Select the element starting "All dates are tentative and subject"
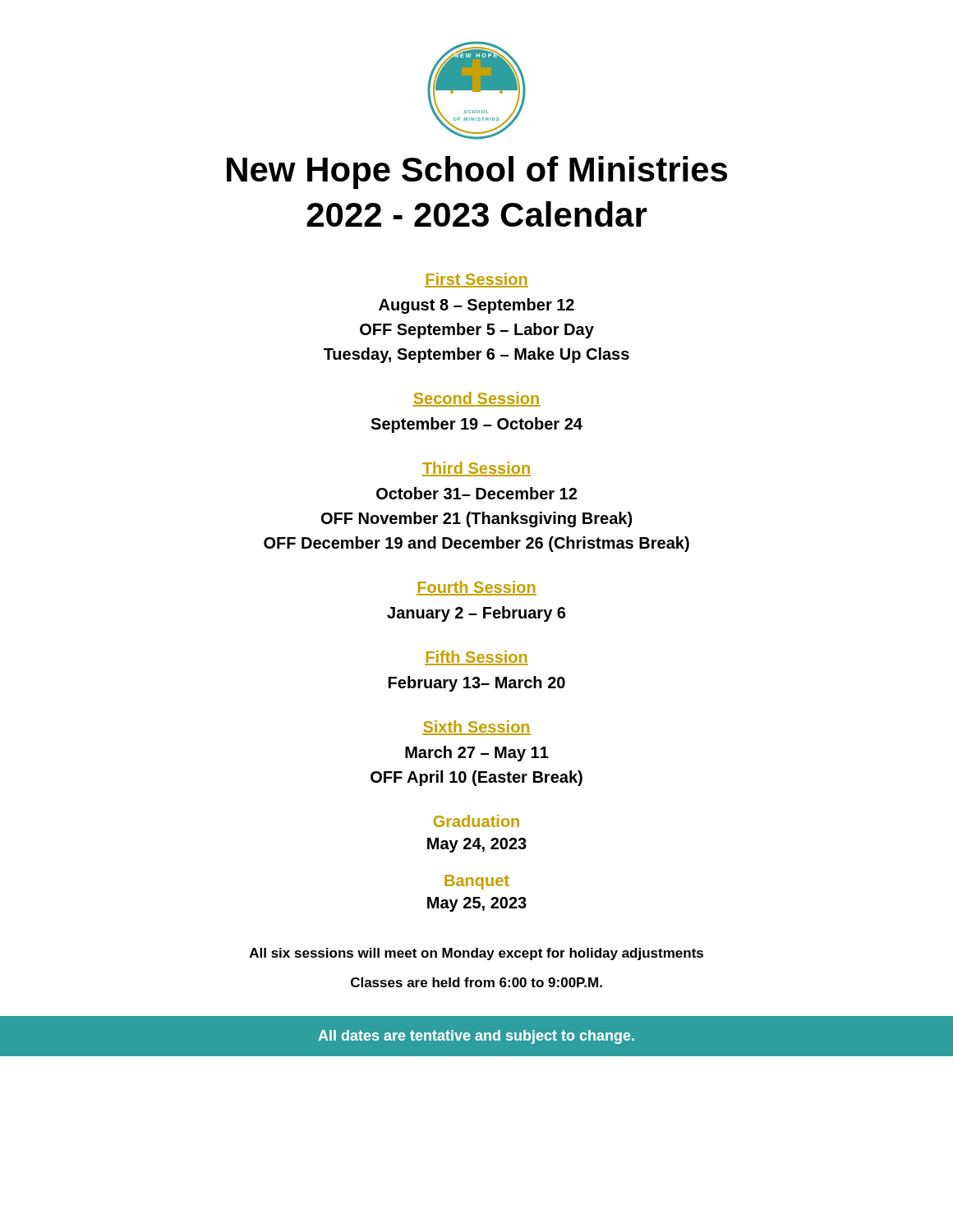This screenshot has height=1232, width=953. pyautogui.click(x=476, y=1036)
